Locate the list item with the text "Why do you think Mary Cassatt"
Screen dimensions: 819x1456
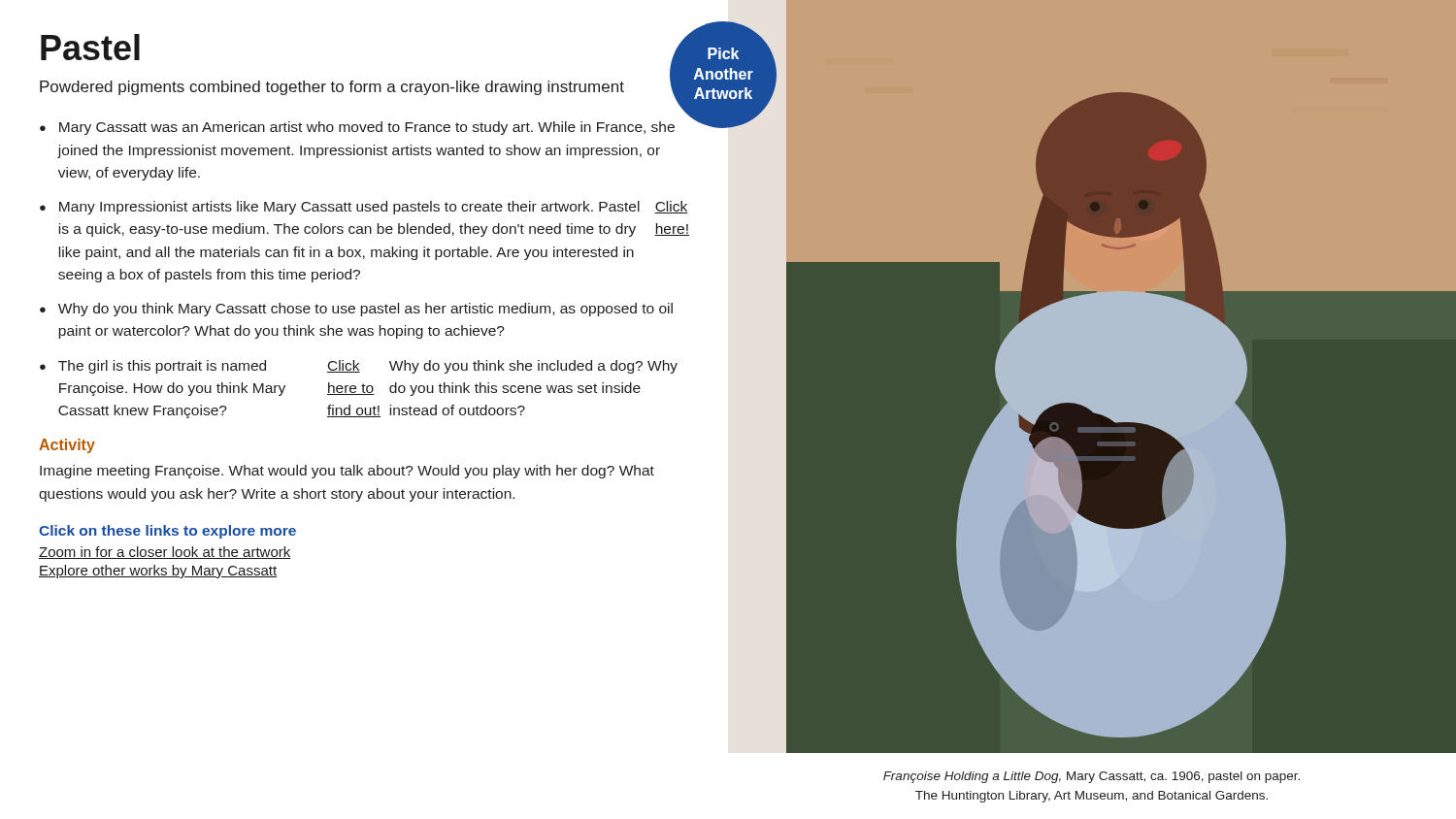[x=366, y=320]
